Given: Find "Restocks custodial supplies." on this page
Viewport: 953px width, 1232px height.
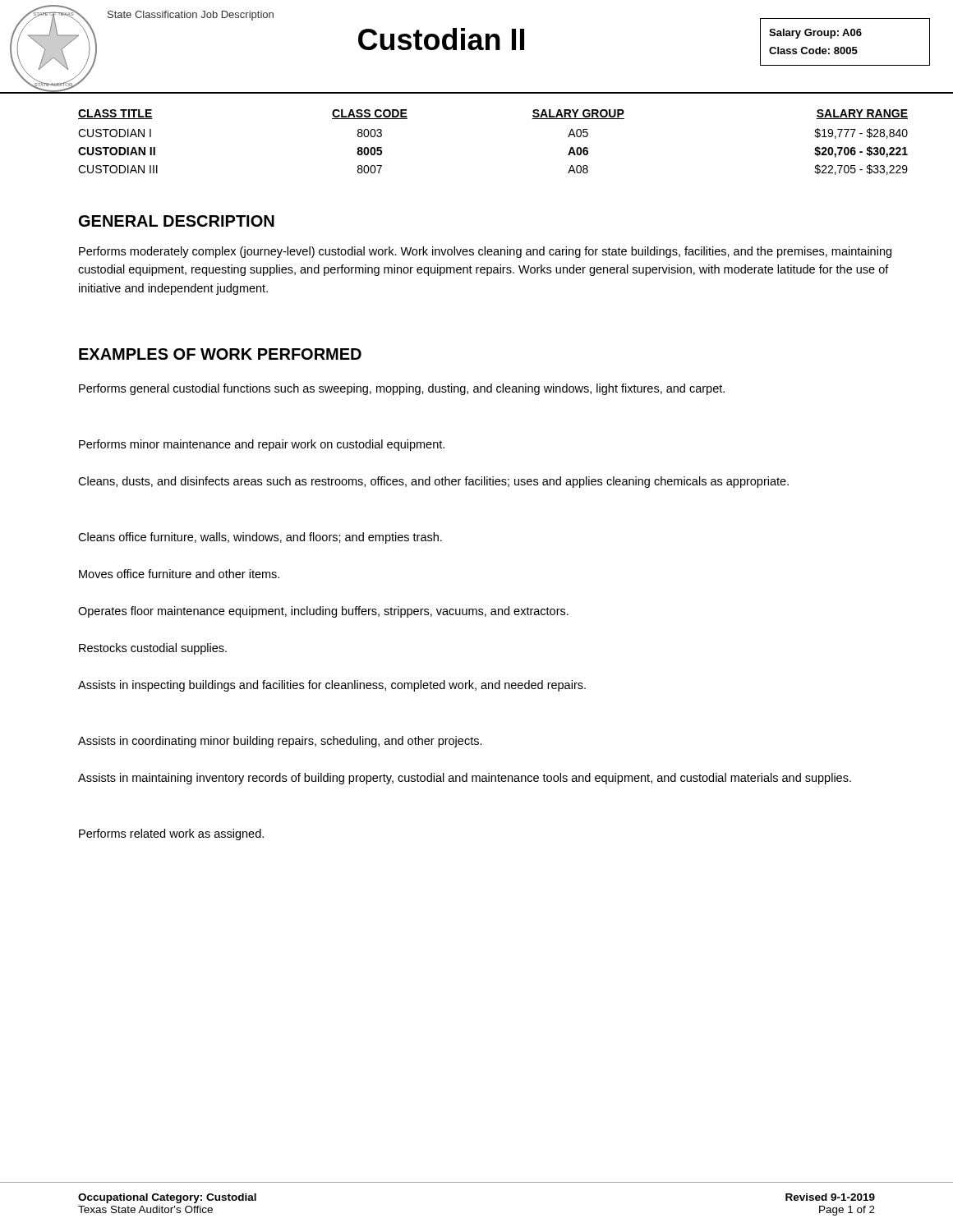Looking at the screenshot, I should (x=153, y=648).
